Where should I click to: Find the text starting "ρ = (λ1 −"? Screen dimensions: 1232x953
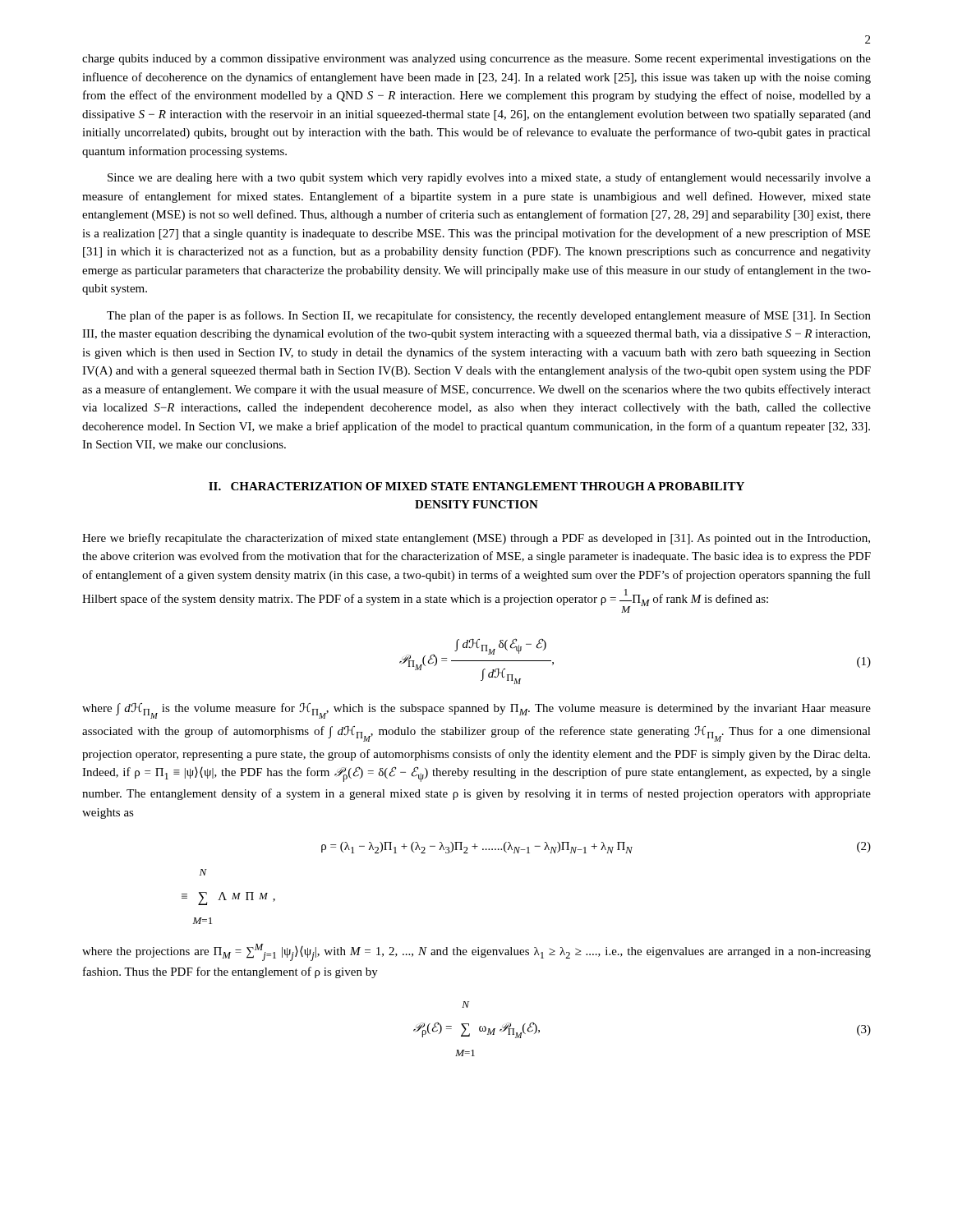pos(596,848)
